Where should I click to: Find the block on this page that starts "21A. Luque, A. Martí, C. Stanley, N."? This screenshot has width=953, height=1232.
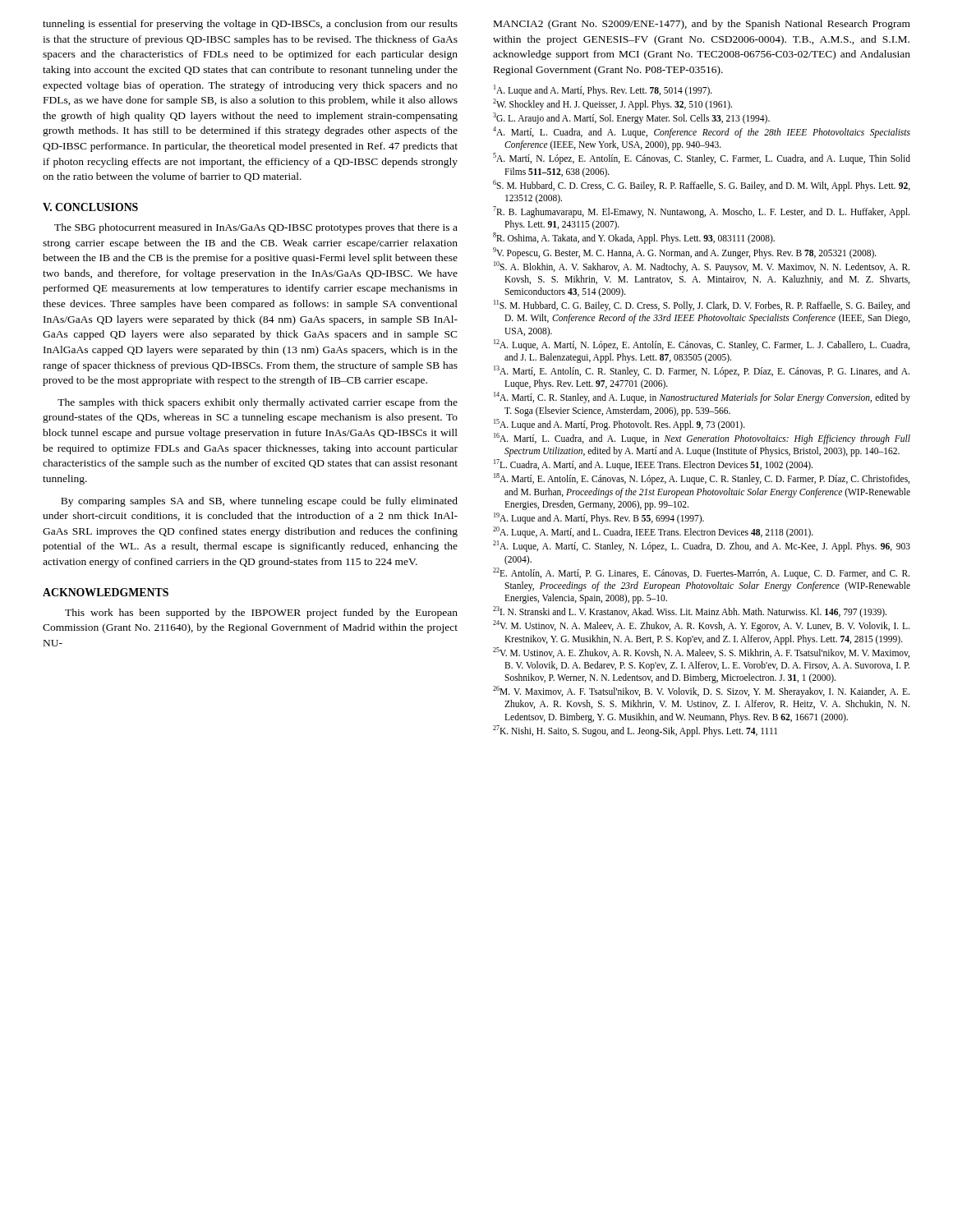click(x=702, y=552)
